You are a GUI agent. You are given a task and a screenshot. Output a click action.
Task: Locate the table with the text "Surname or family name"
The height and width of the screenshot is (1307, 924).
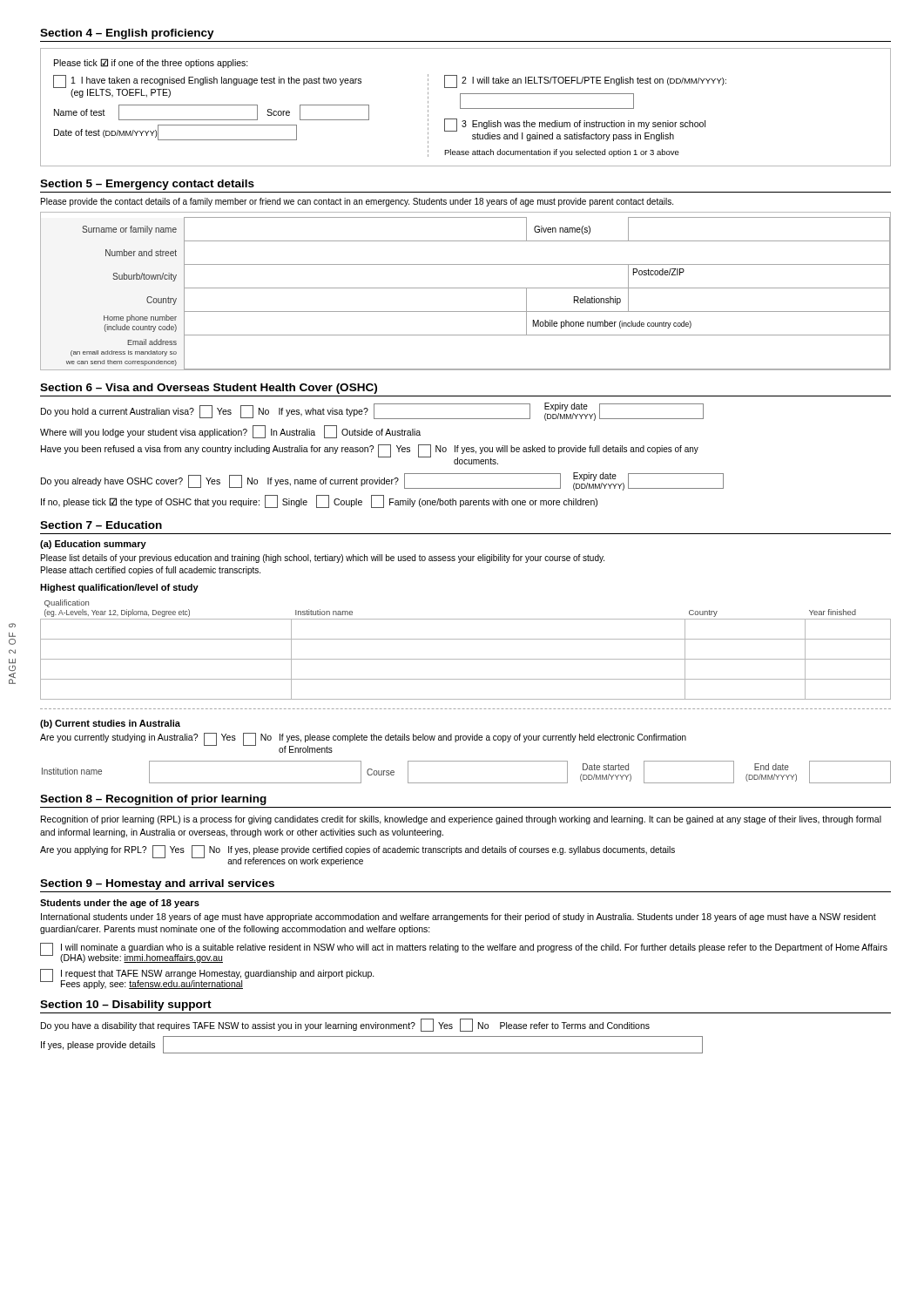[x=466, y=291]
